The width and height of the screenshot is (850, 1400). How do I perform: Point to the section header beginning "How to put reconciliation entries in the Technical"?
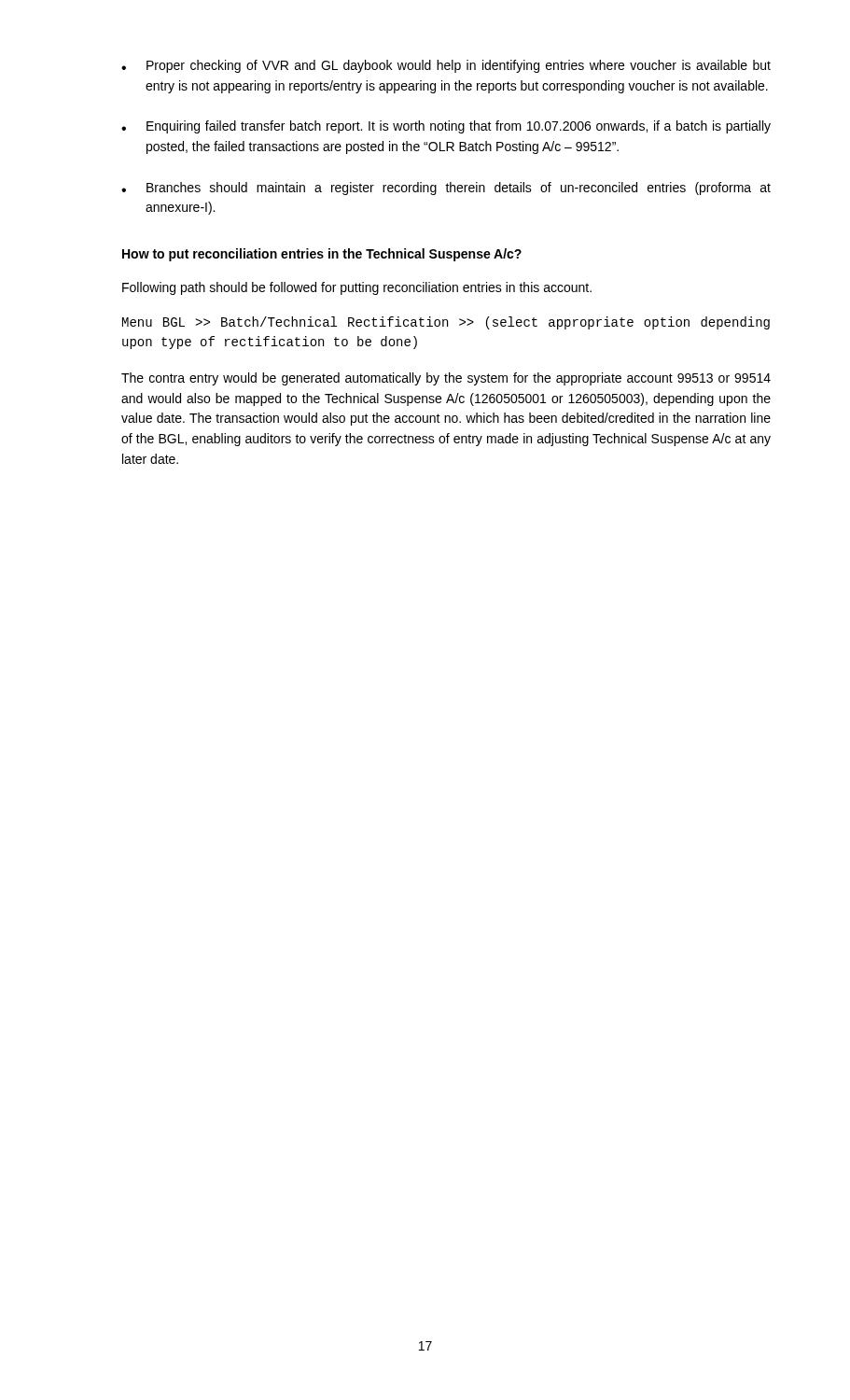[322, 254]
